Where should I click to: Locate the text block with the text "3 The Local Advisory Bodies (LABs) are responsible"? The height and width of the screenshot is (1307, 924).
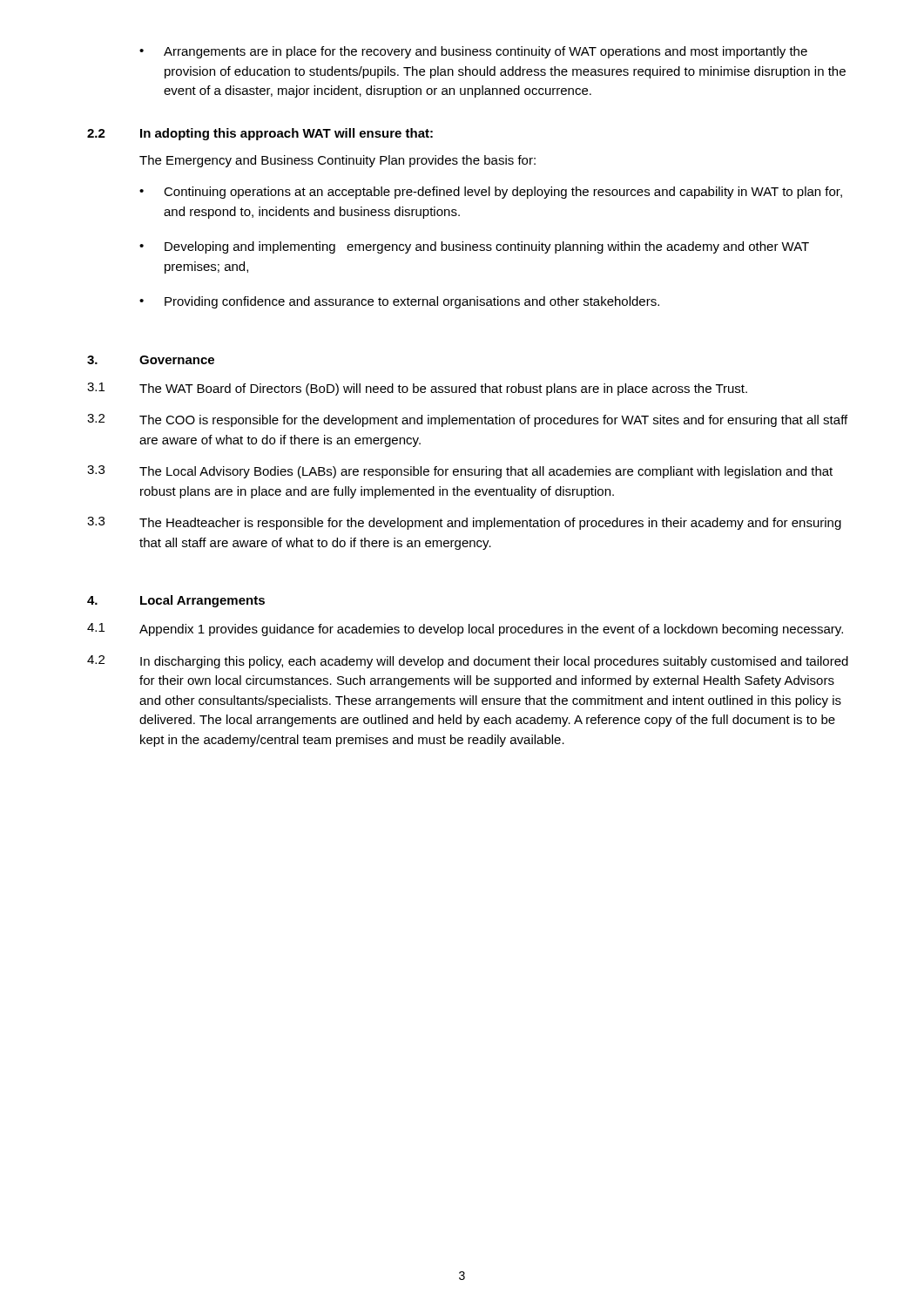(x=471, y=481)
